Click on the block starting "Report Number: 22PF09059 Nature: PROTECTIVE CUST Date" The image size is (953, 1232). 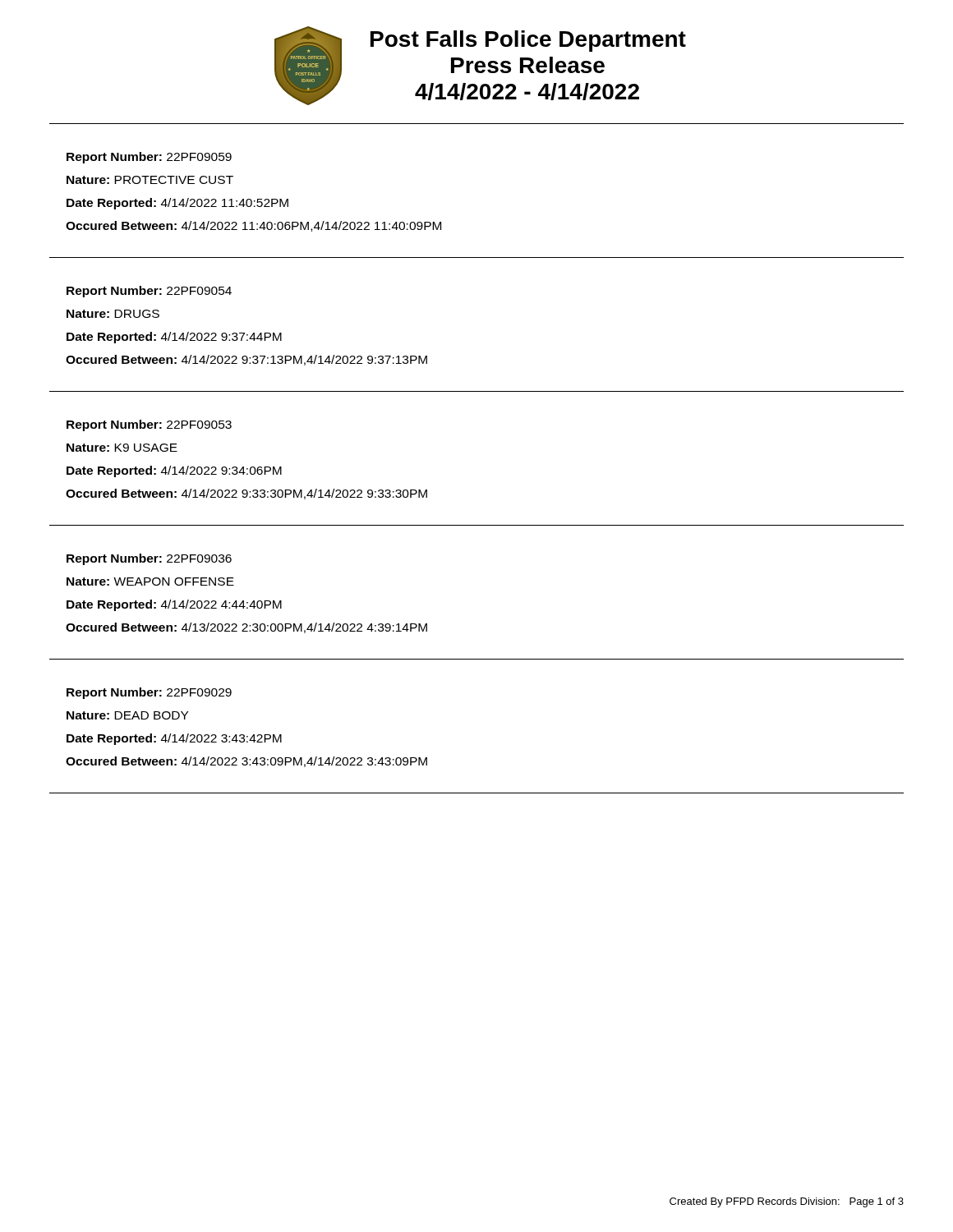click(x=149, y=158)
